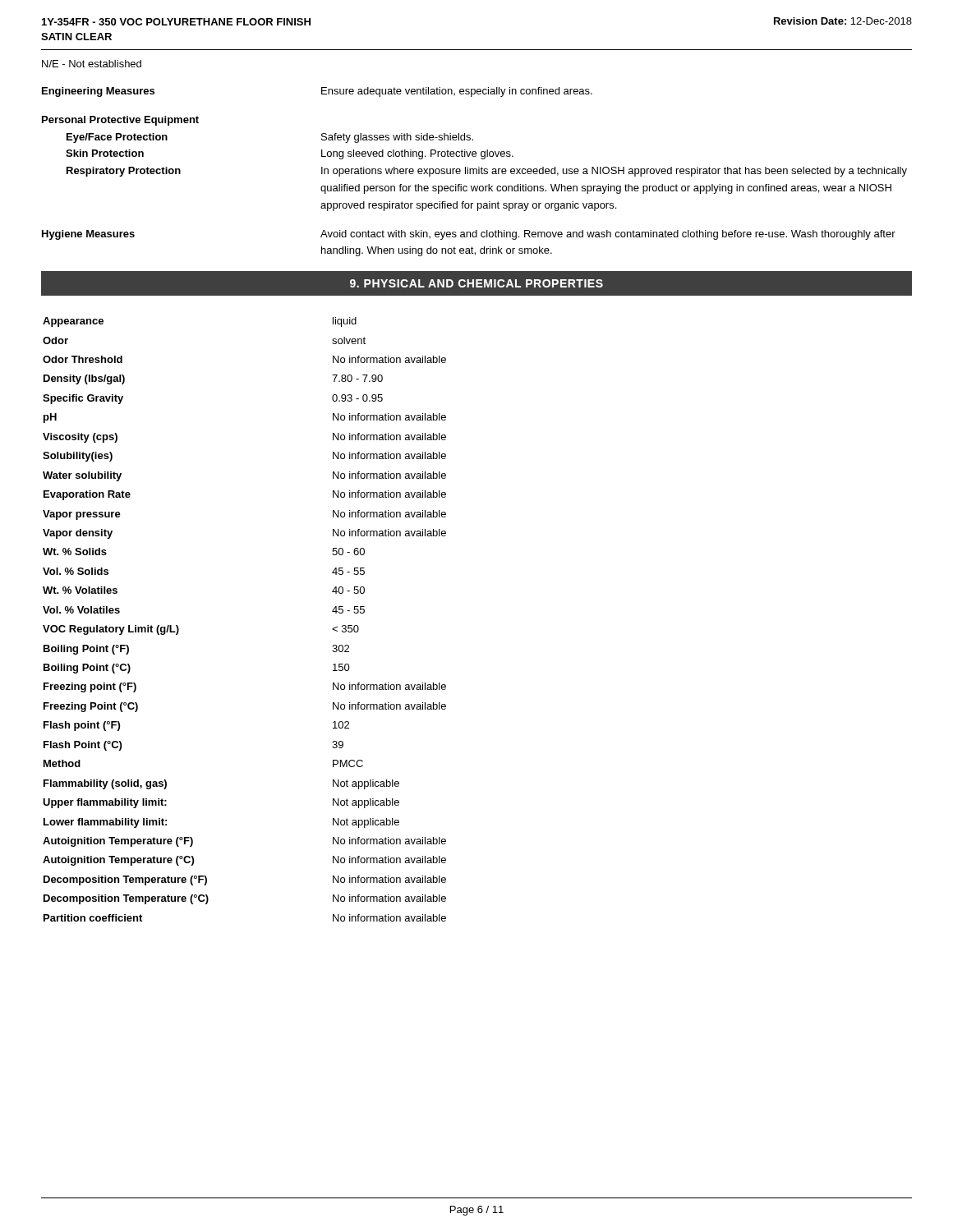Find the region starting "N/E - Not established"
Image resolution: width=953 pixels, height=1232 pixels.
click(x=92, y=64)
